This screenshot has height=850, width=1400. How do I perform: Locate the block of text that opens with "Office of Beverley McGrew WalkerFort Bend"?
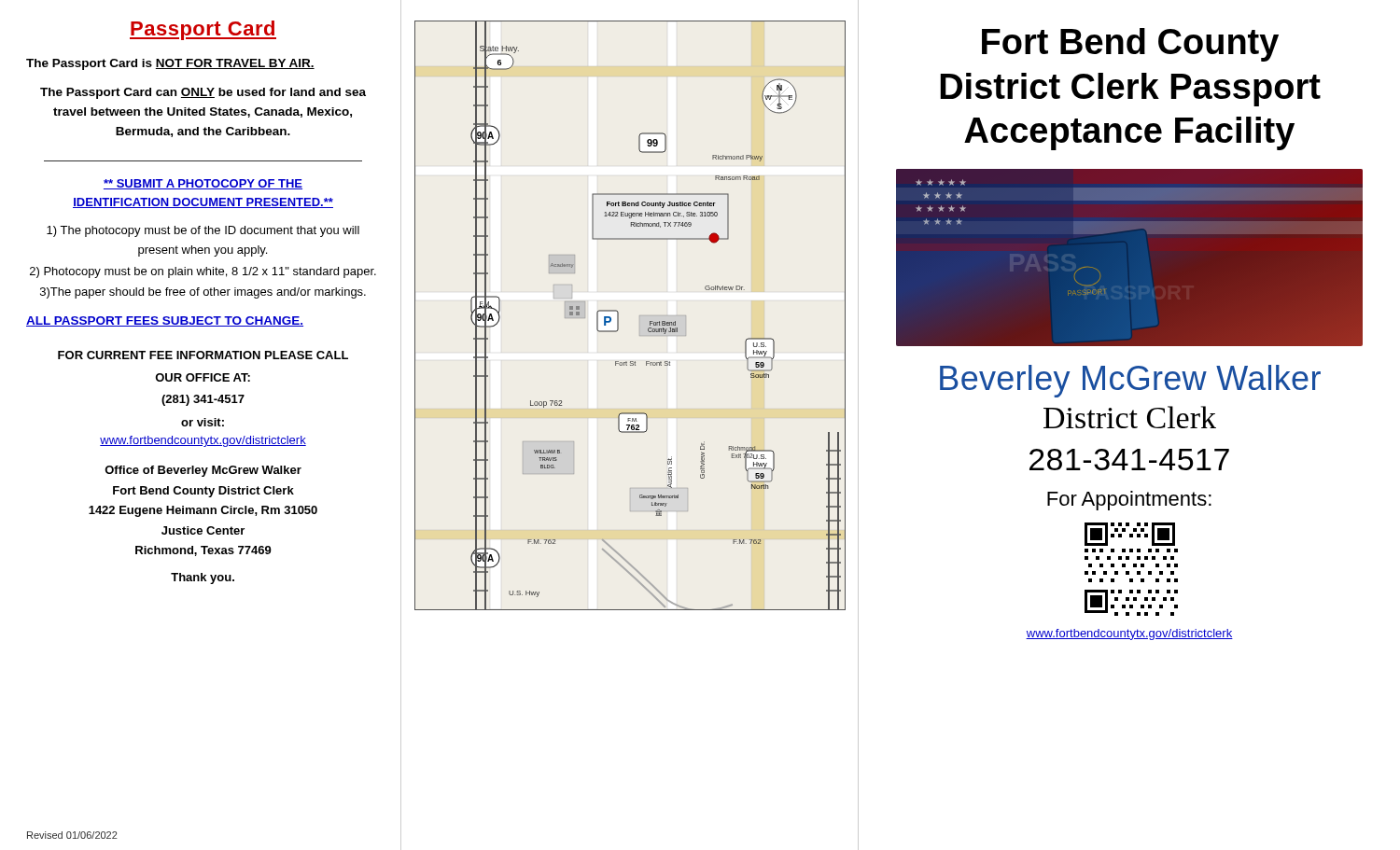click(203, 510)
